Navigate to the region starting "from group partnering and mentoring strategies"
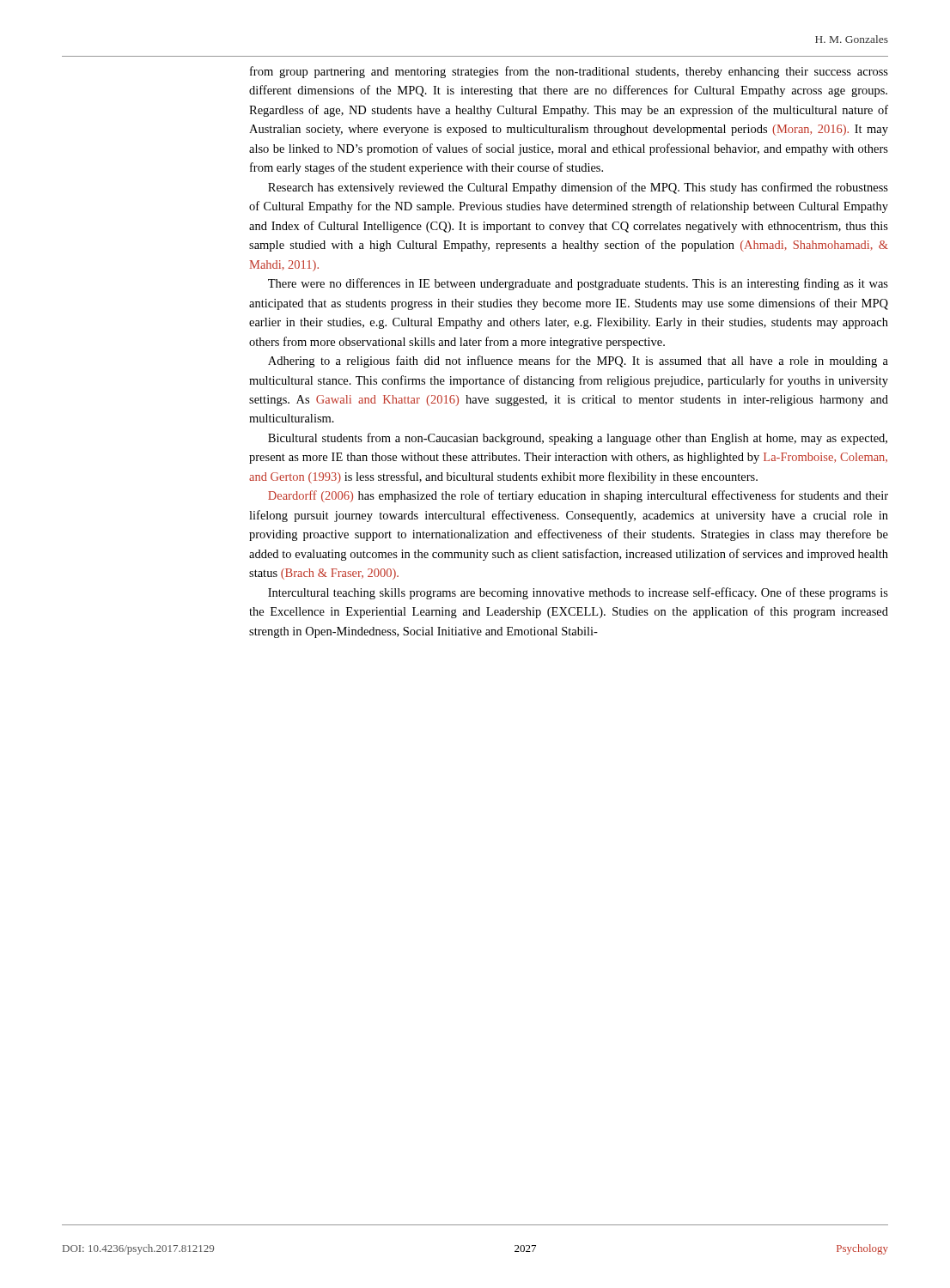The height and width of the screenshot is (1288, 950). pos(569,120)
